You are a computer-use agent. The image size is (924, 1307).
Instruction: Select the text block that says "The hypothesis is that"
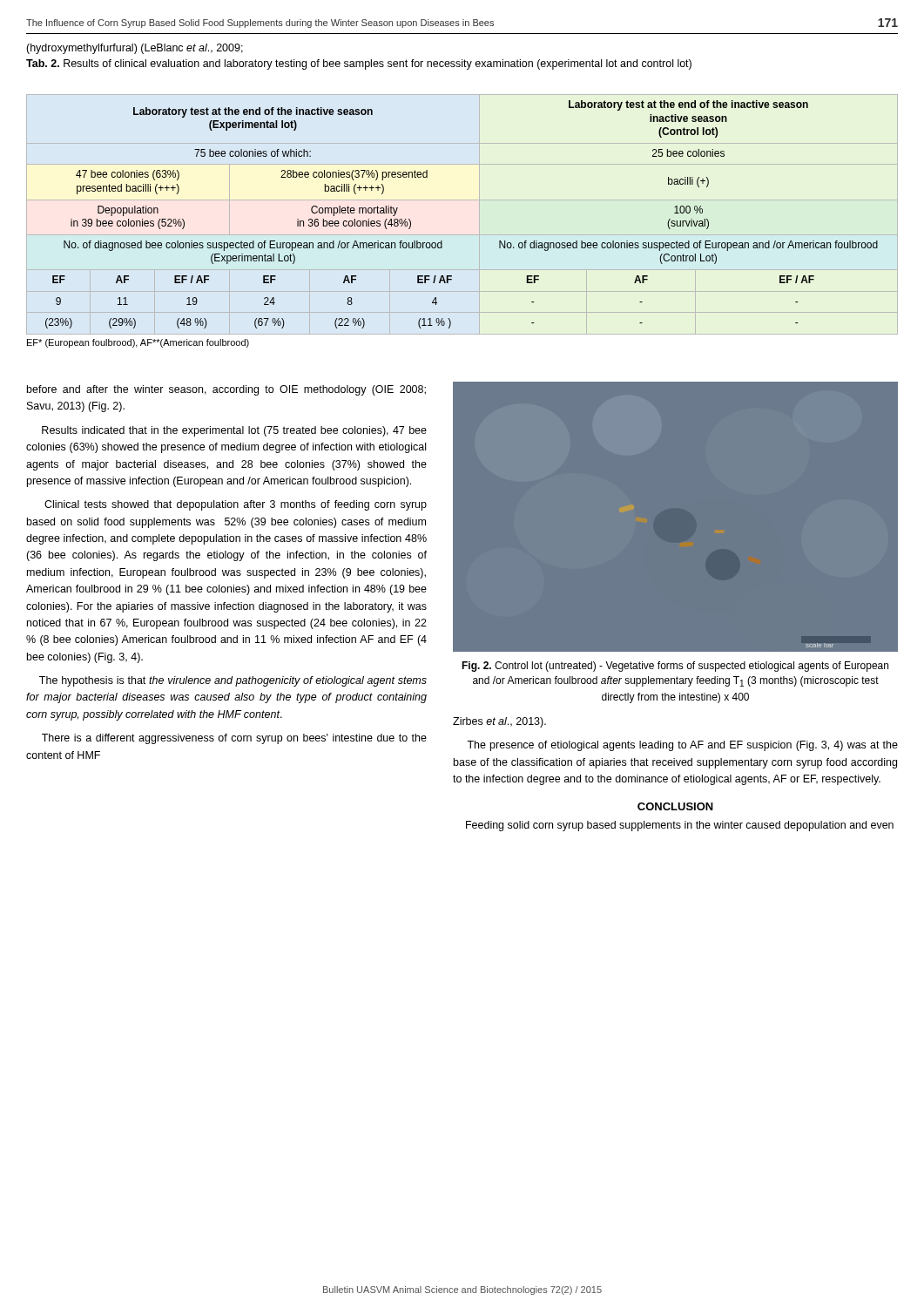[226, 697]
